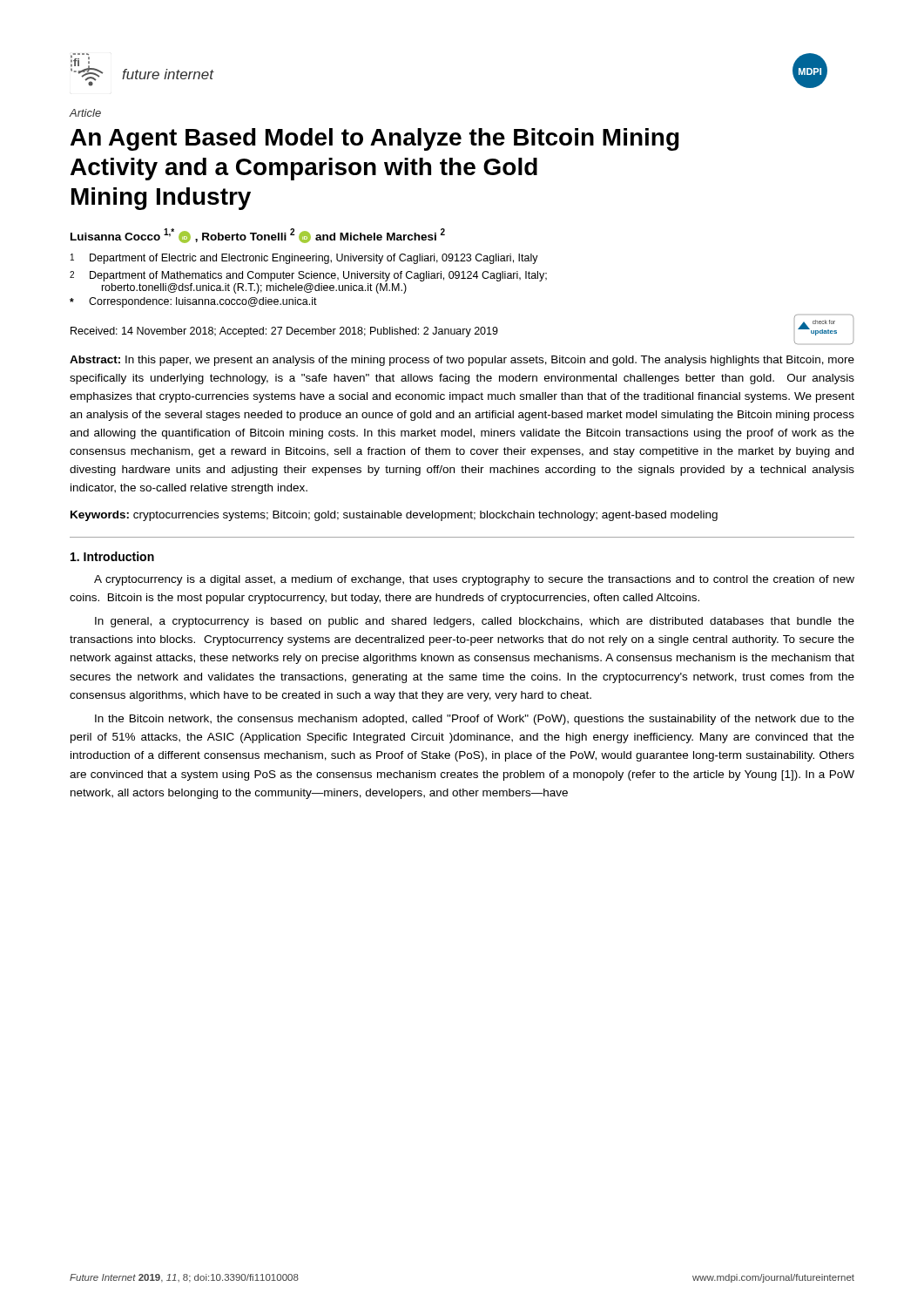Locate the block of text that opens with "In the Bitcoin network, the consensus"
The height and width of the screenshot is (1307, 924).
pyautogui.click(x=462, y=755)
